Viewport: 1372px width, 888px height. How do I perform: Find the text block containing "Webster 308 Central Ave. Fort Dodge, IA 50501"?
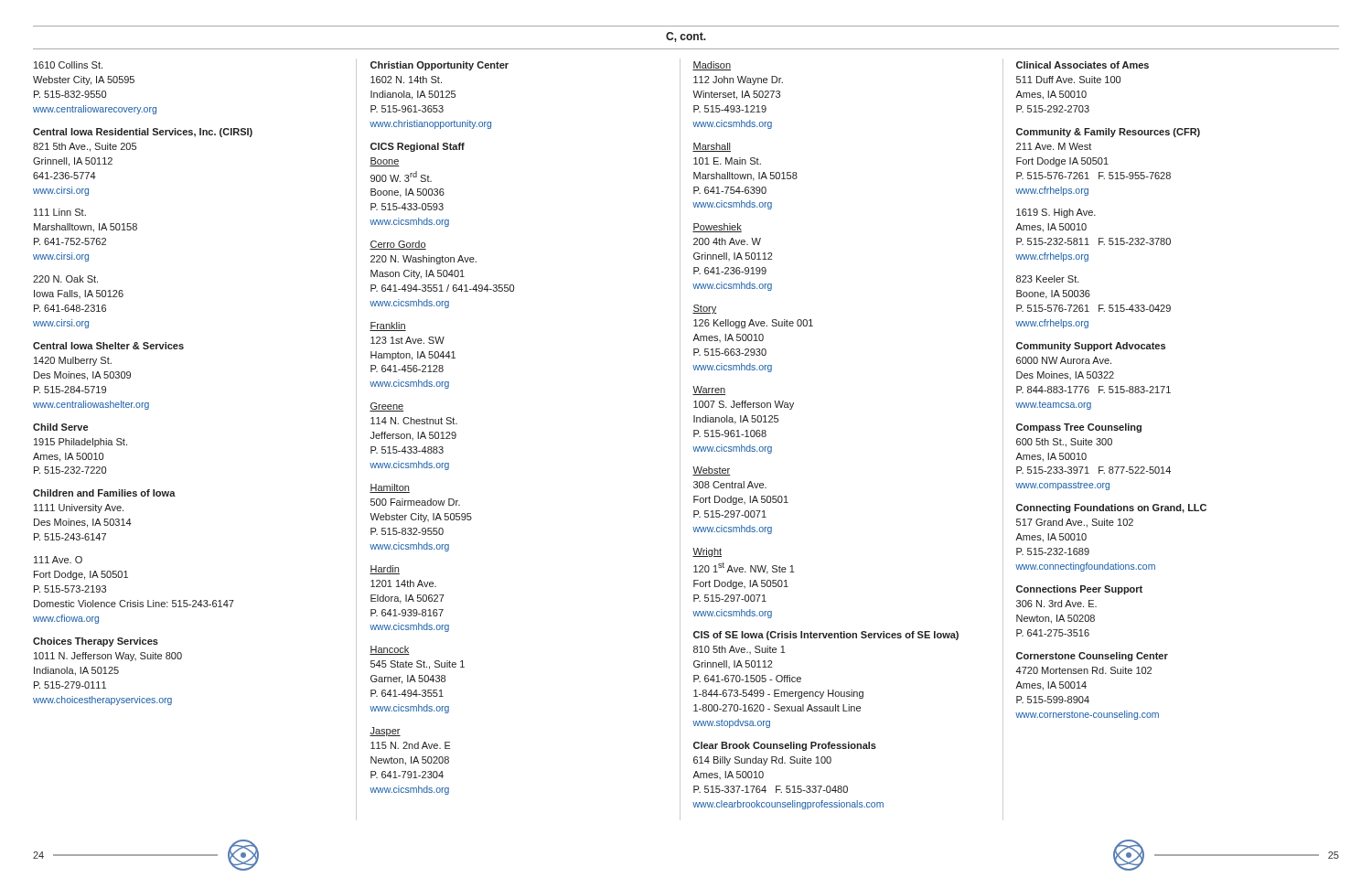coord(741,500)
